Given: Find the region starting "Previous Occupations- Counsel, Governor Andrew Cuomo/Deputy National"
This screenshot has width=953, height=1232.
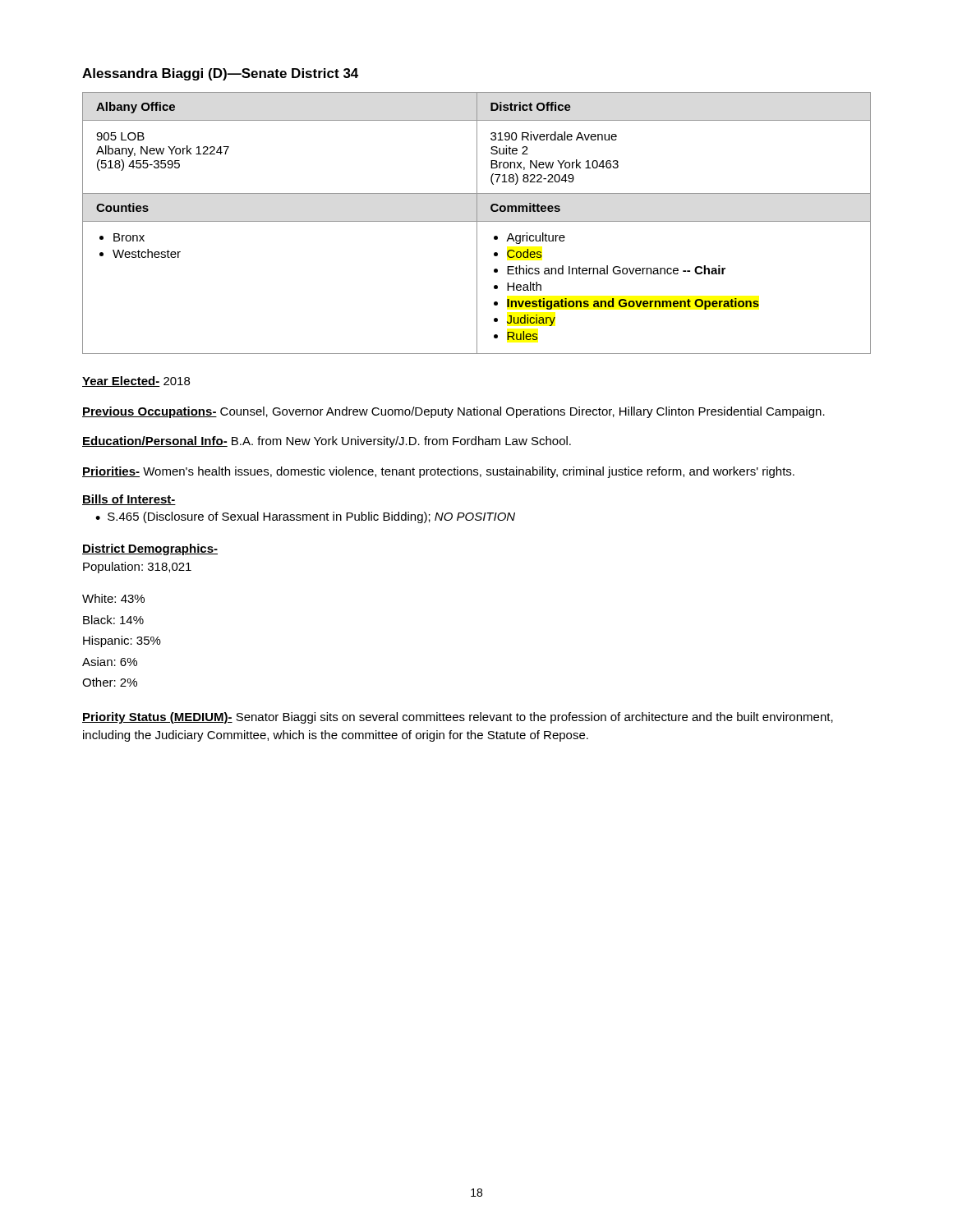Looking at the screenshot, I should (x=454, y=411).
